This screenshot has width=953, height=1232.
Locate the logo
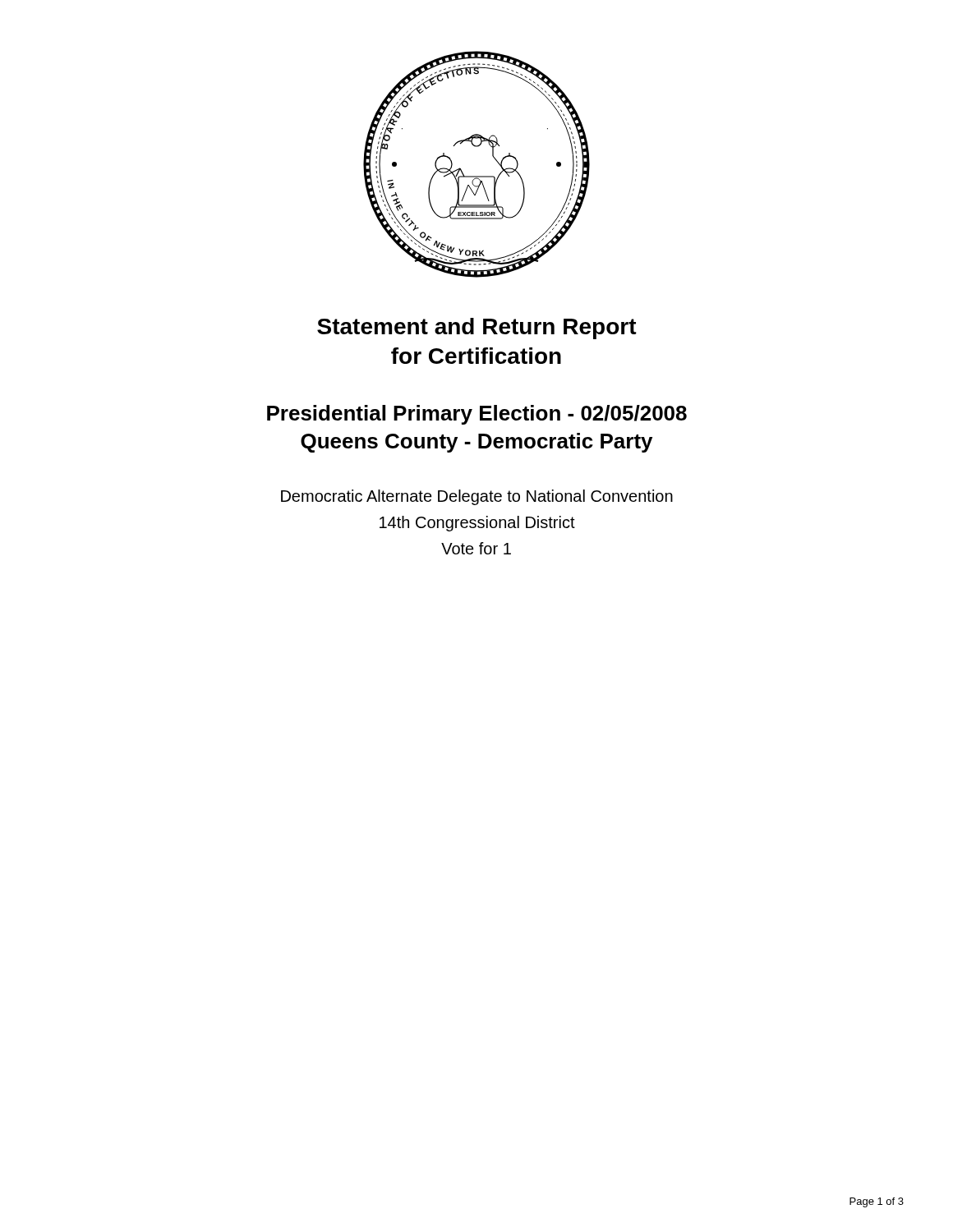(x=476, y=164)
